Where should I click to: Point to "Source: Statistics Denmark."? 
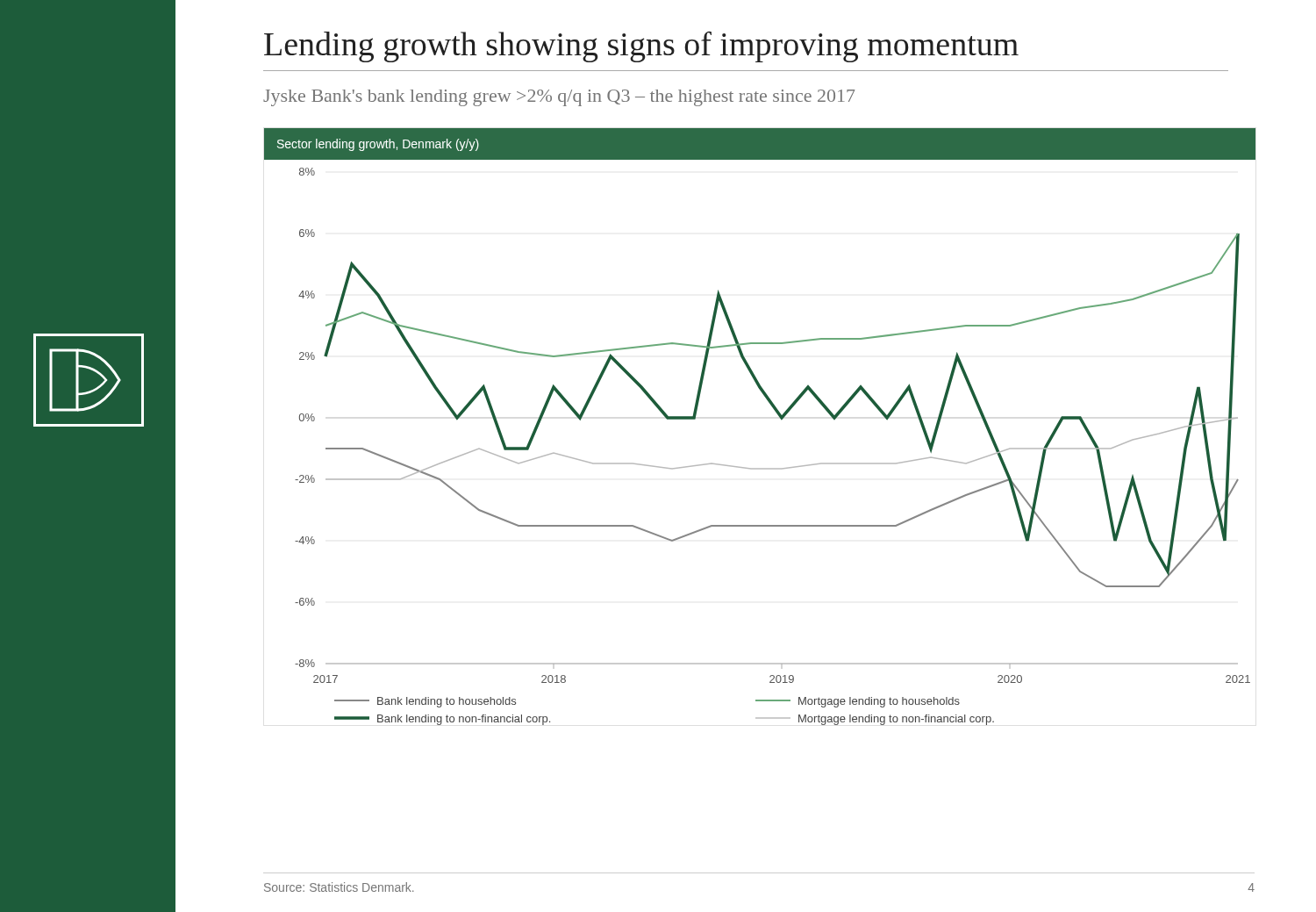pyautogui.click(x=339, y=887)
